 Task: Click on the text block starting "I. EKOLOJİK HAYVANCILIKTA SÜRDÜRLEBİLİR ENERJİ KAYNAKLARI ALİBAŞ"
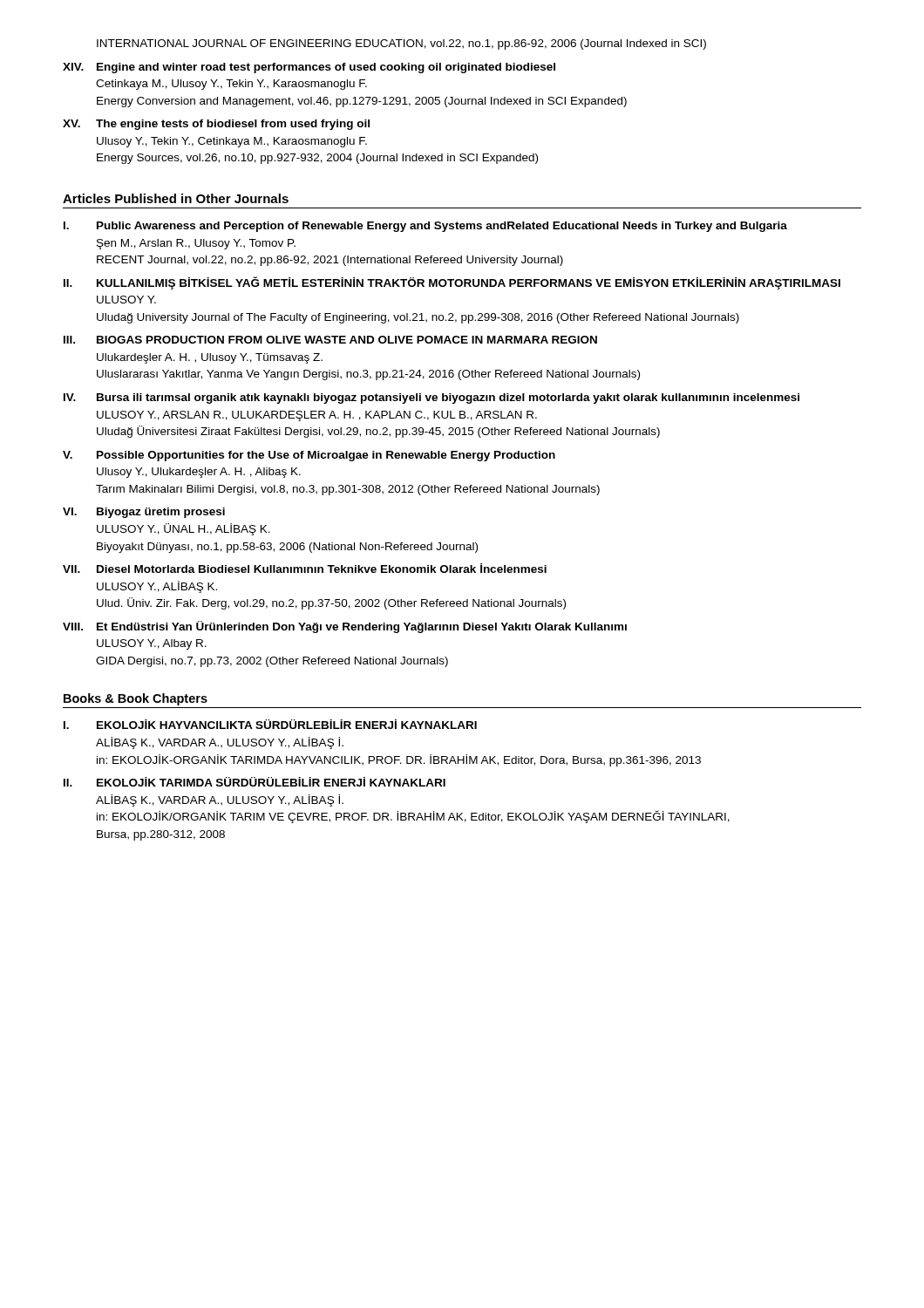point(462,743)
